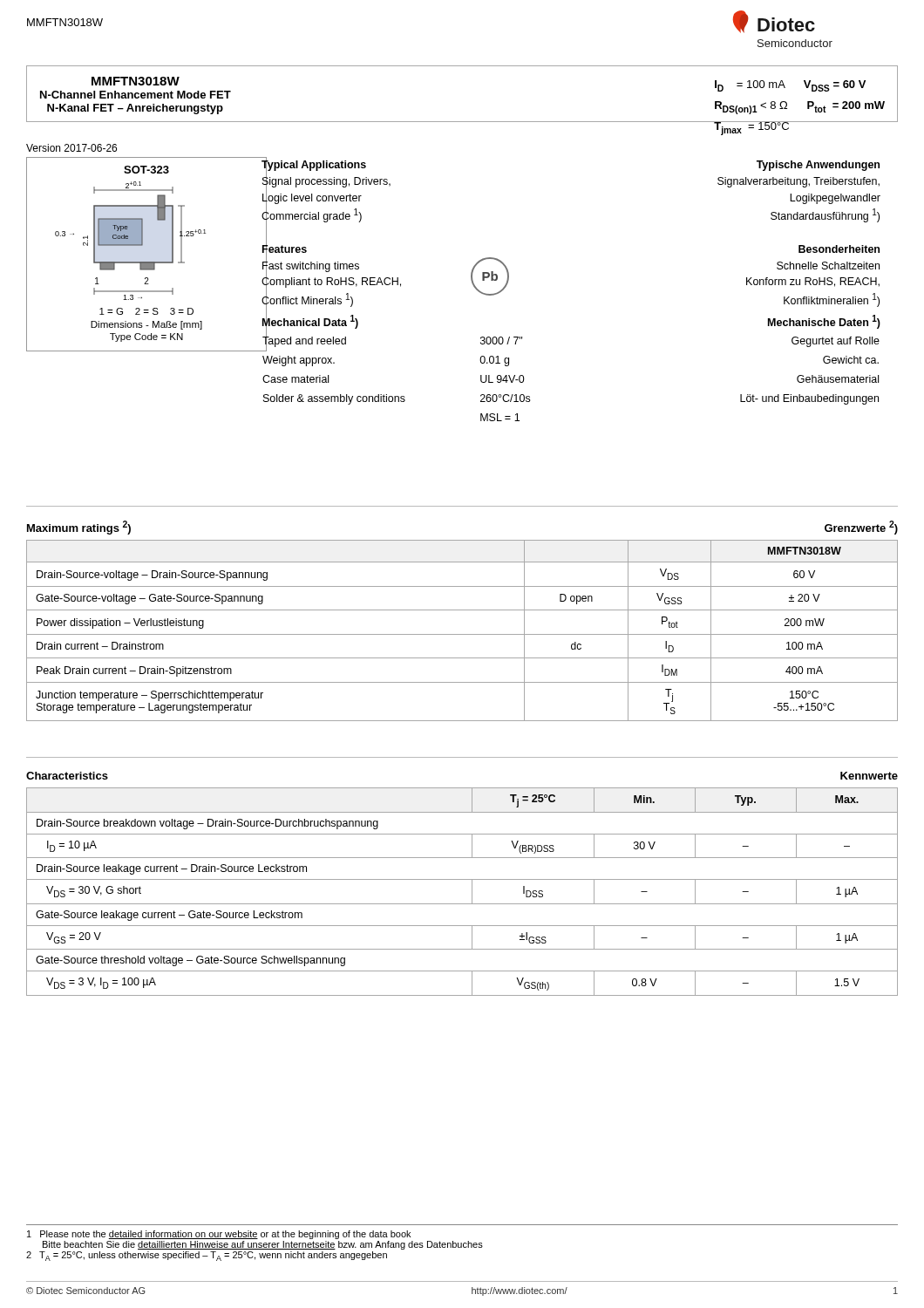Locate the text "Version 2017-06-26"
This screenshot has width=924, height=1308.
click(72, 148)
